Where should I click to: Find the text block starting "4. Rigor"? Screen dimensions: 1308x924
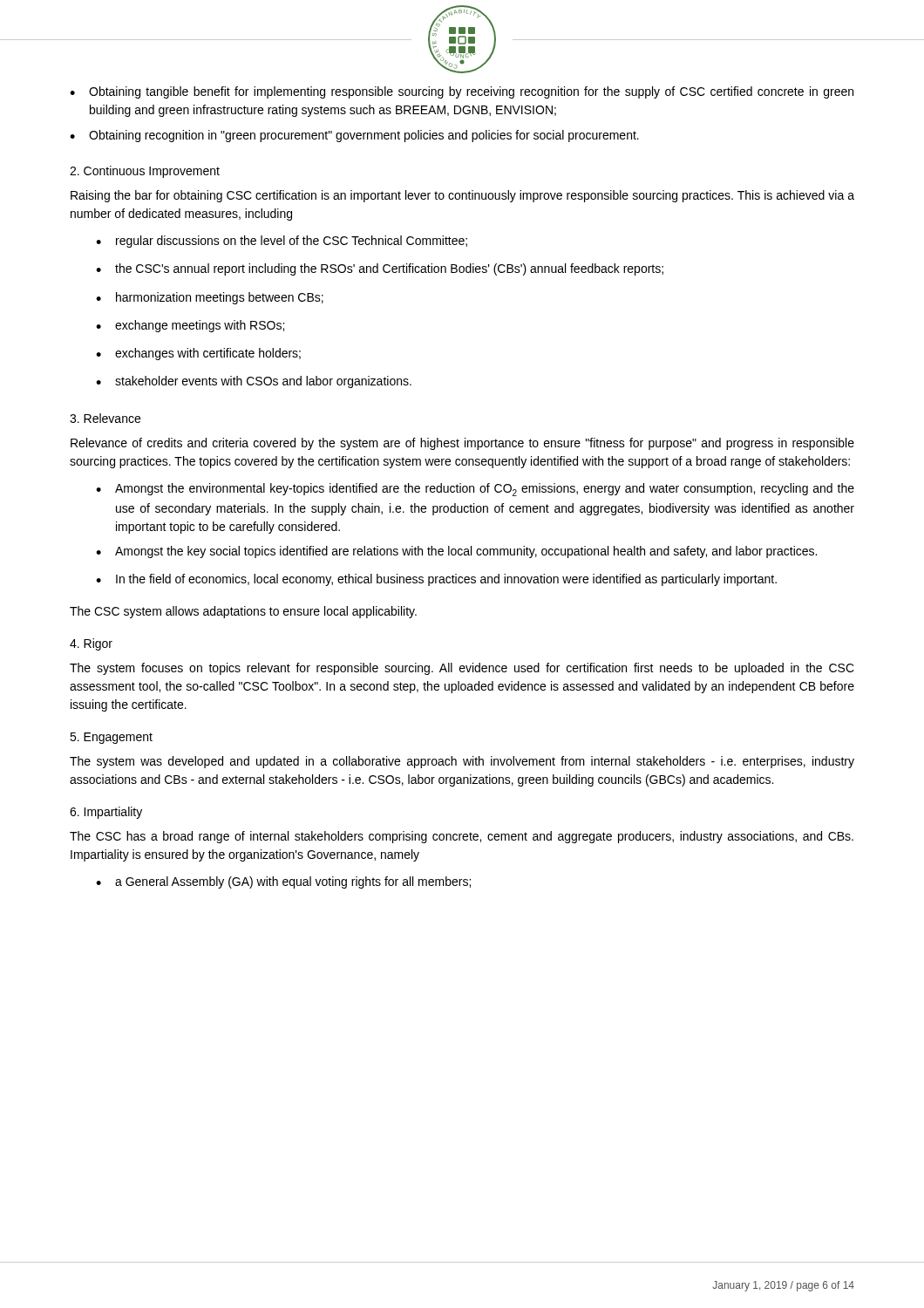click(91, 644)
